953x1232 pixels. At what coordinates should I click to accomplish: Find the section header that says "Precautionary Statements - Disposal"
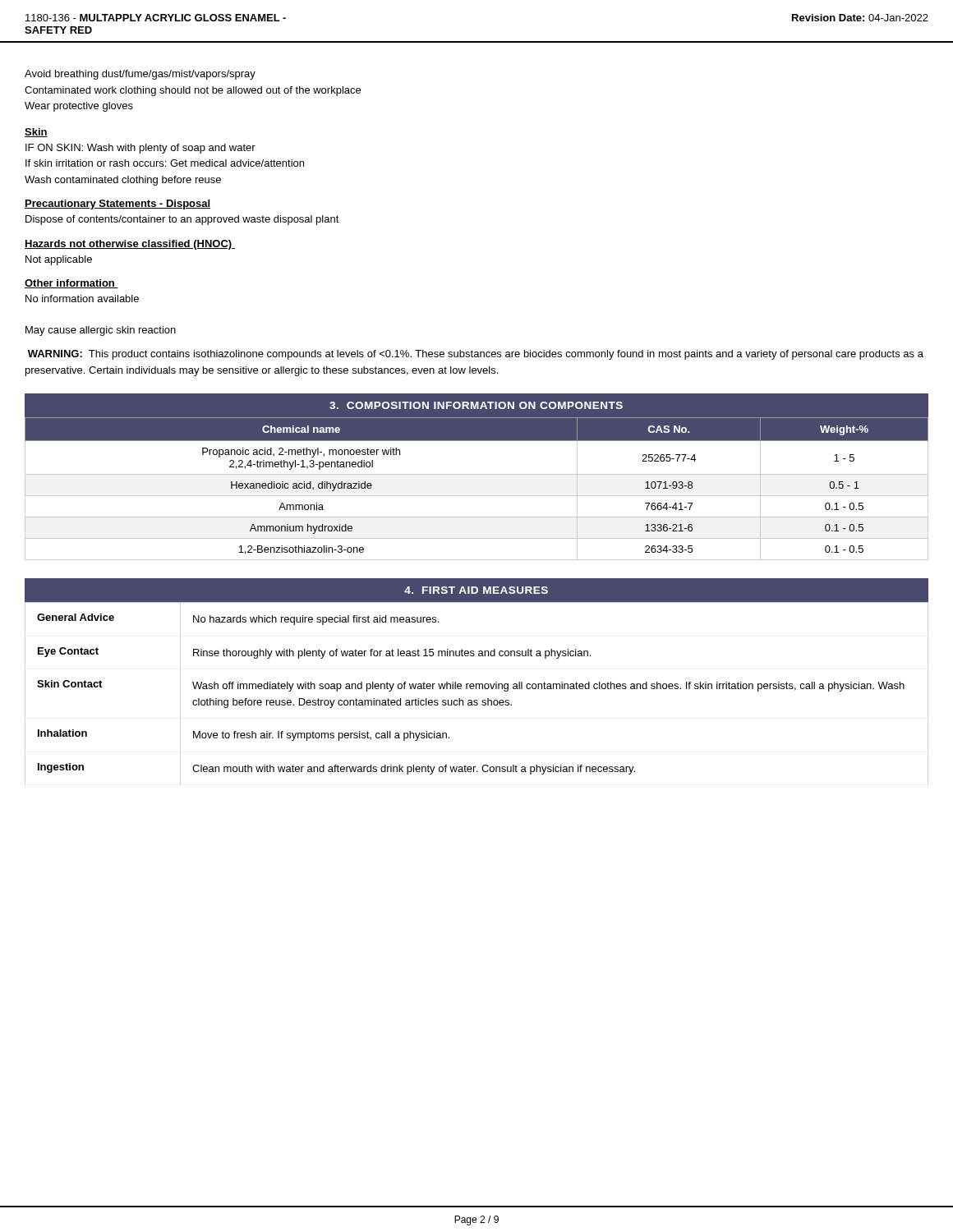(x=118, y=203)
